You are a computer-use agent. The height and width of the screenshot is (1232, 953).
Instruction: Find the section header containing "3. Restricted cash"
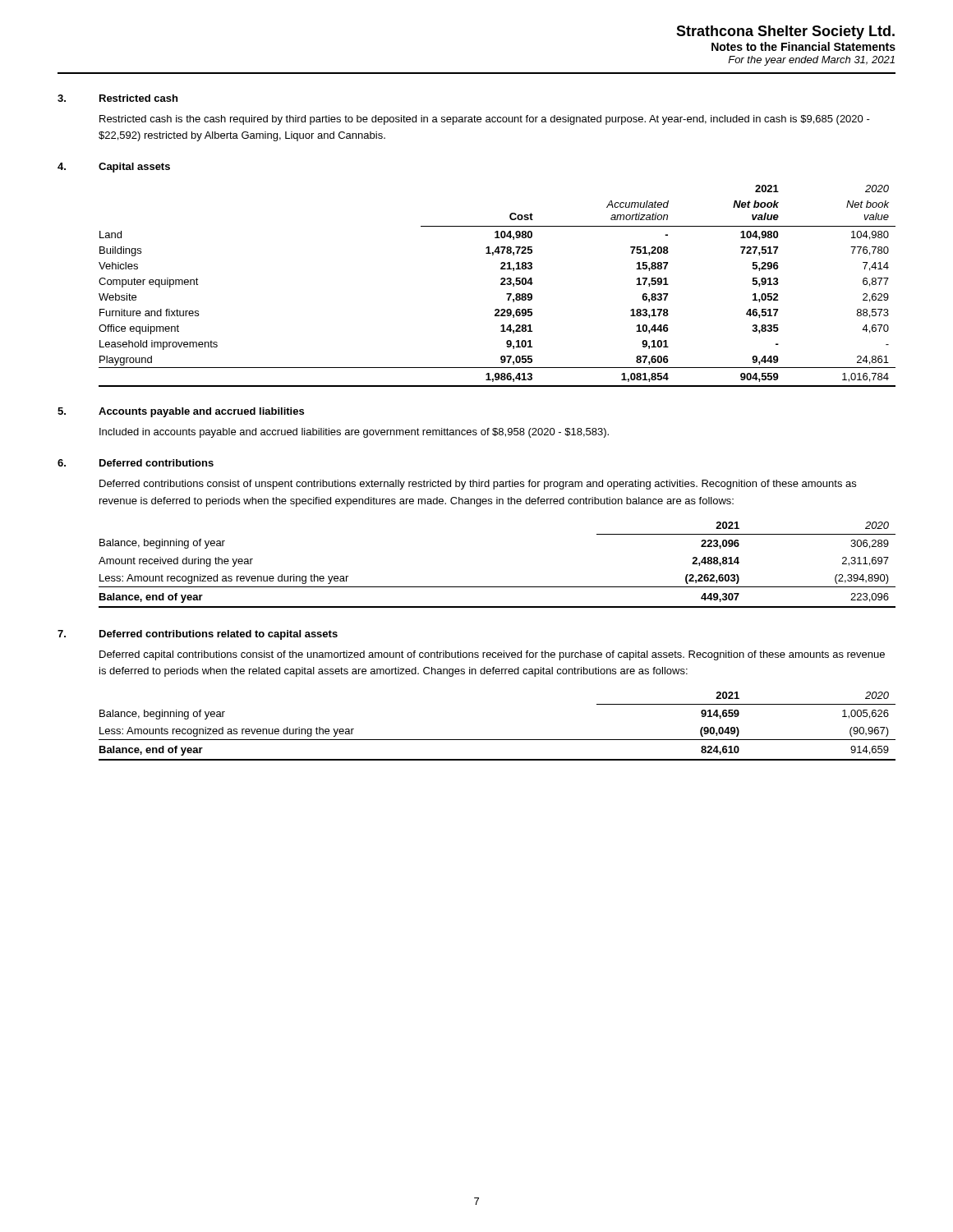coord(117,98)
